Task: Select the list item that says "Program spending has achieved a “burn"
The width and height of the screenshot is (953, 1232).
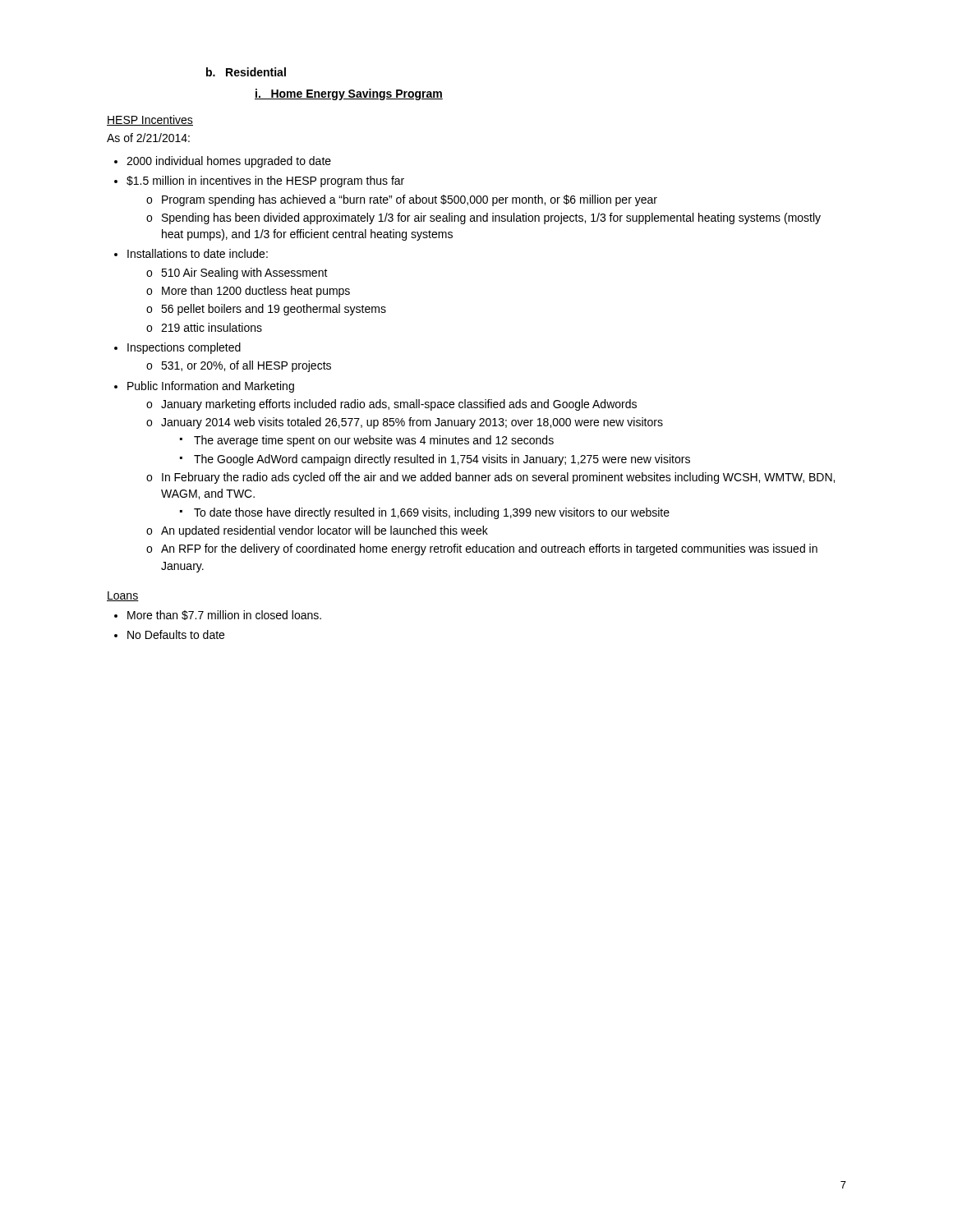Action: 409,199
